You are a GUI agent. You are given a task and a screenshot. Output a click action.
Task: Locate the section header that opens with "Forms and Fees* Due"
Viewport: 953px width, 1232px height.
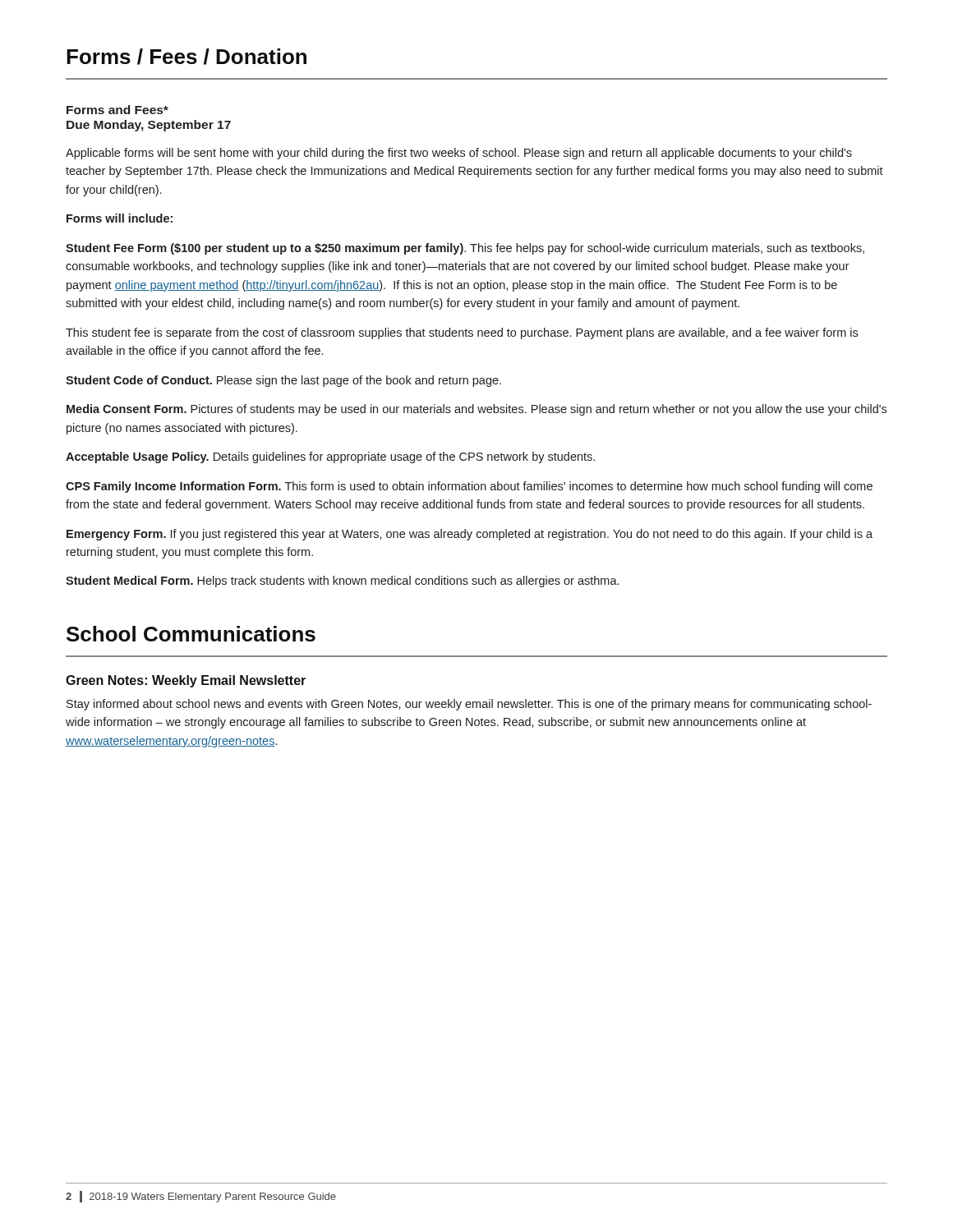tap(117, 110)
